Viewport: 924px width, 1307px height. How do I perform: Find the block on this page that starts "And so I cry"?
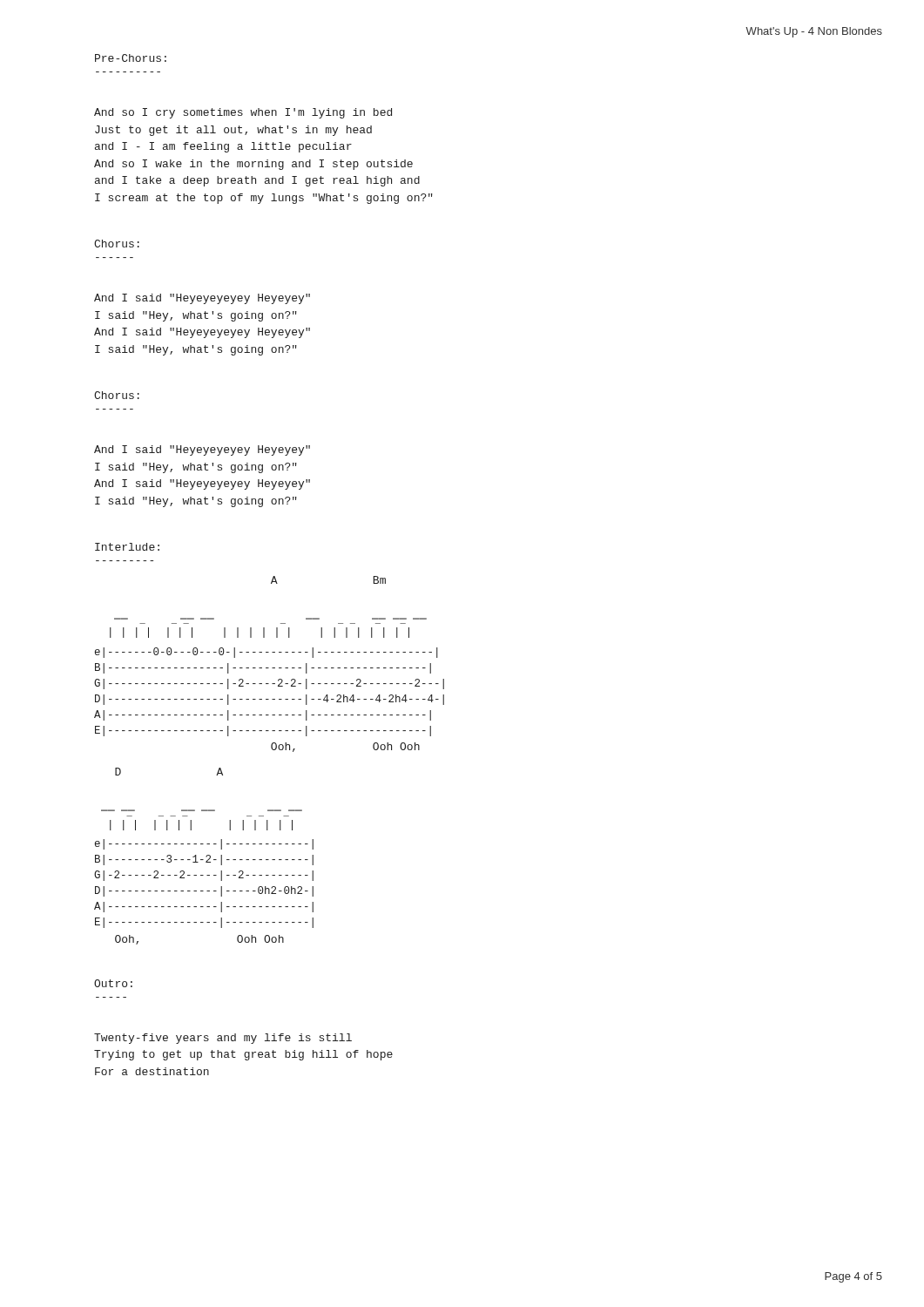264,155
